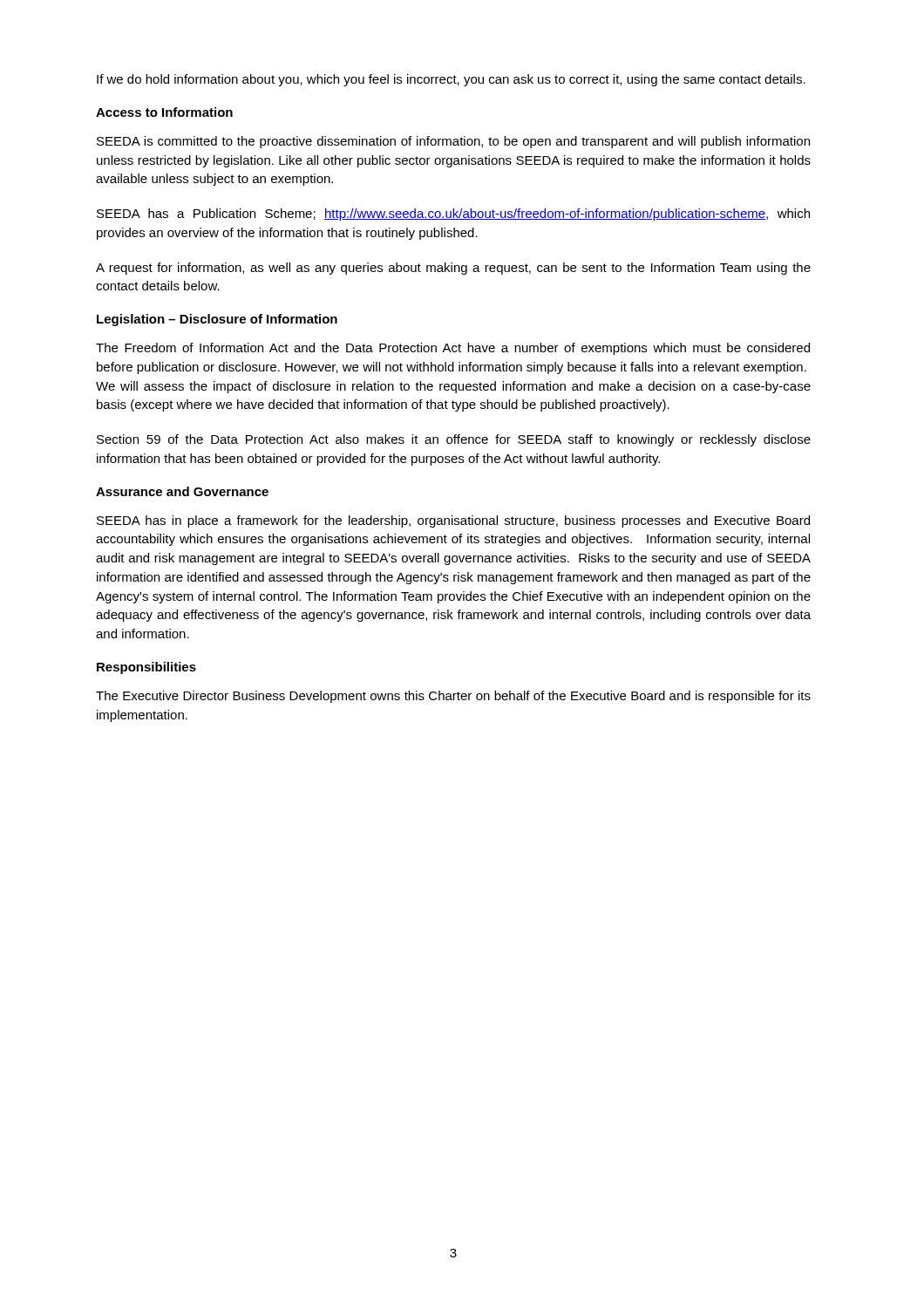This screenshot has height=1308, width=924.
Task: Where is the passage that starts "SEEDA has a Publication"?
Action: (453, 223)
